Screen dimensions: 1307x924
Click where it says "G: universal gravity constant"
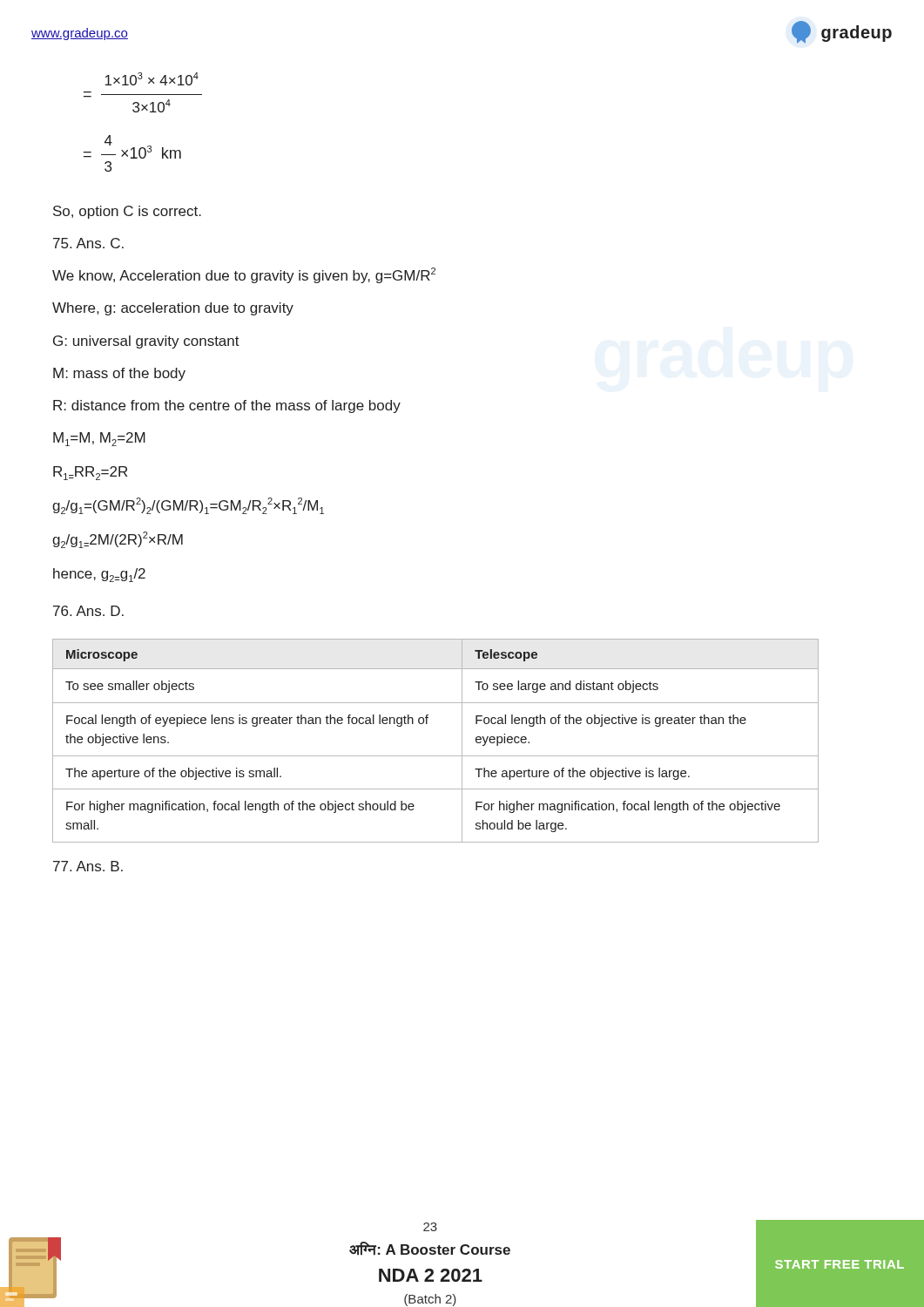coord(146,341)
